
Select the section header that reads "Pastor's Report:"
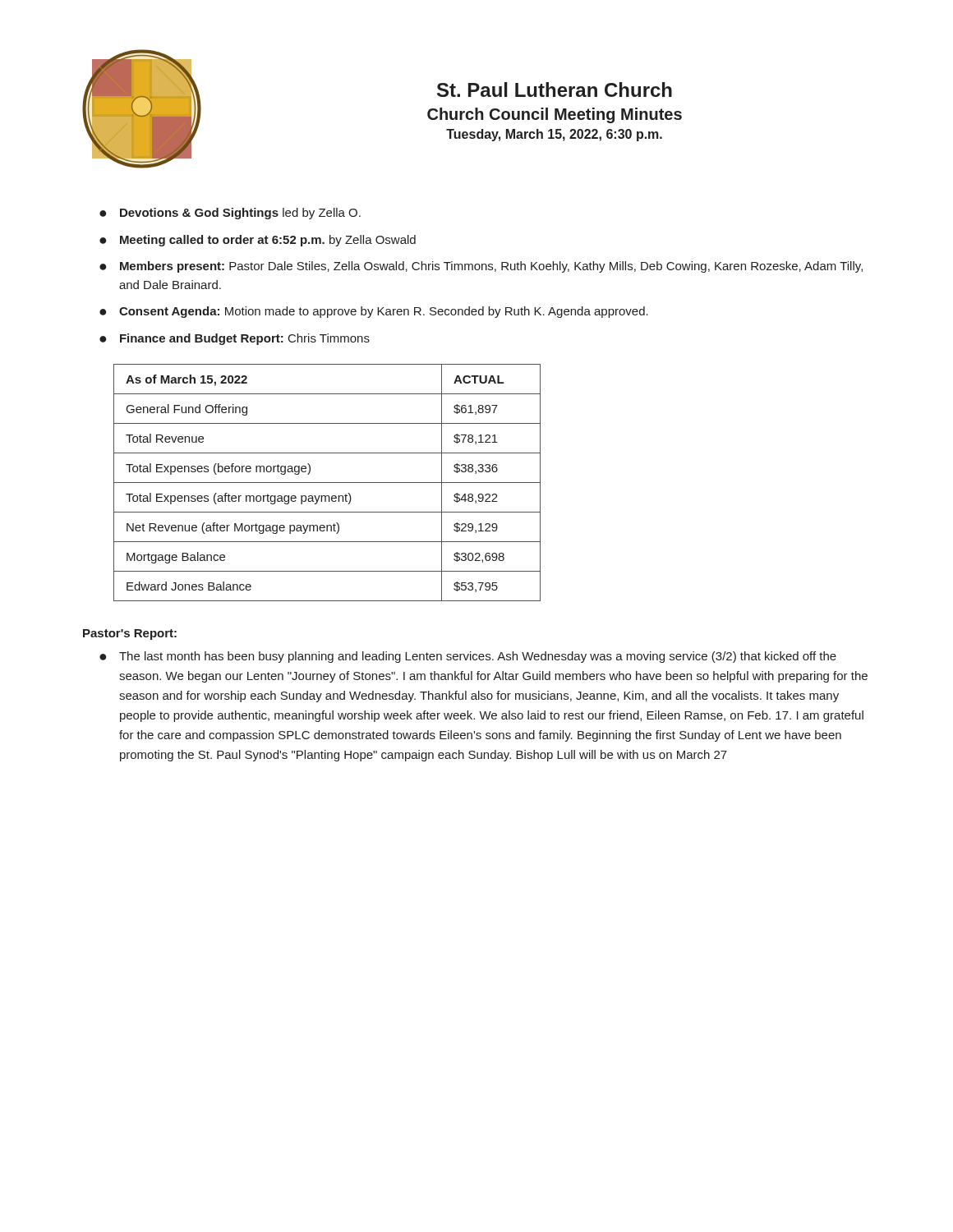coord(130,633)
